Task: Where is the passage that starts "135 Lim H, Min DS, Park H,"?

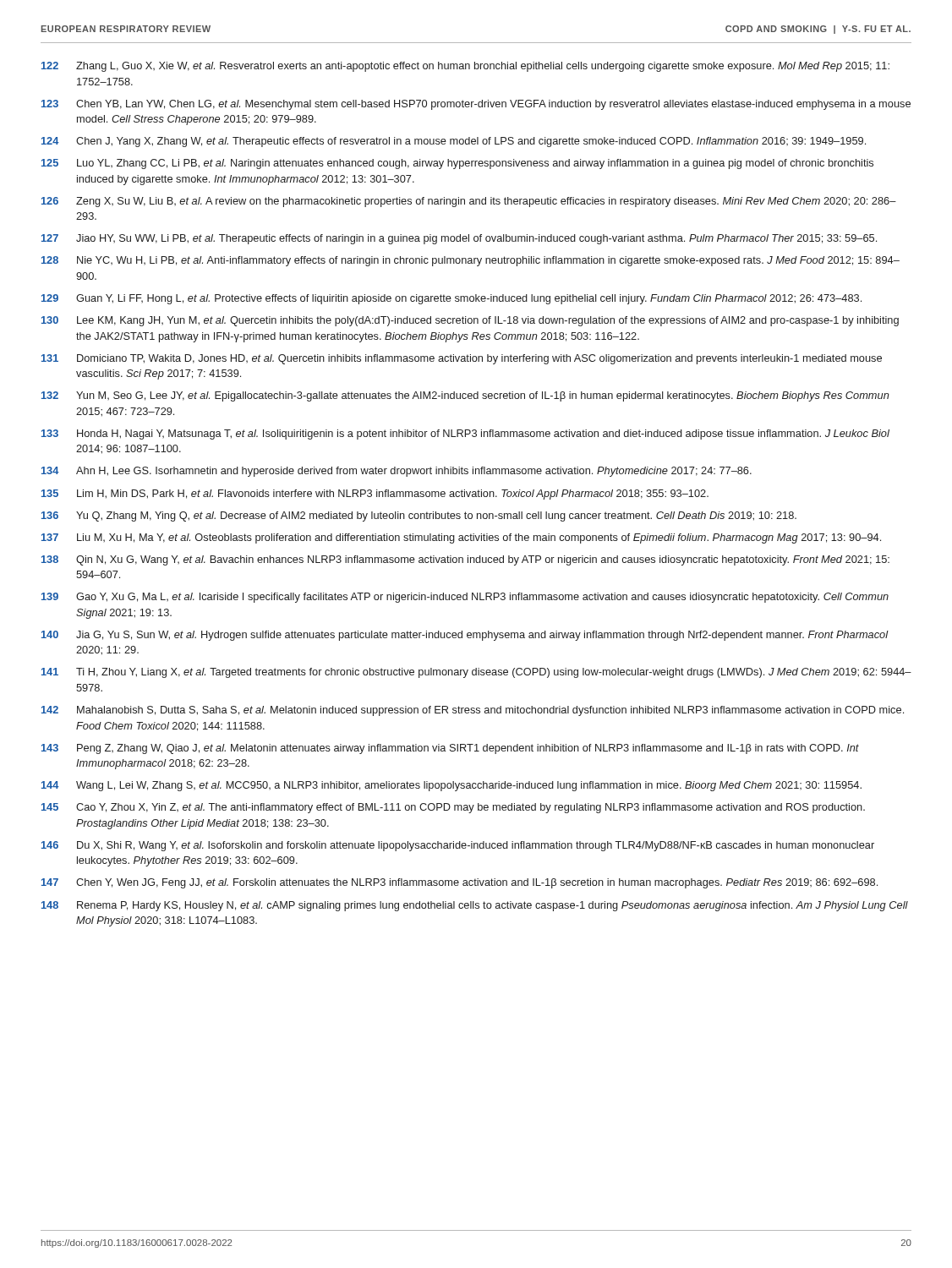Action: point(476,494)
